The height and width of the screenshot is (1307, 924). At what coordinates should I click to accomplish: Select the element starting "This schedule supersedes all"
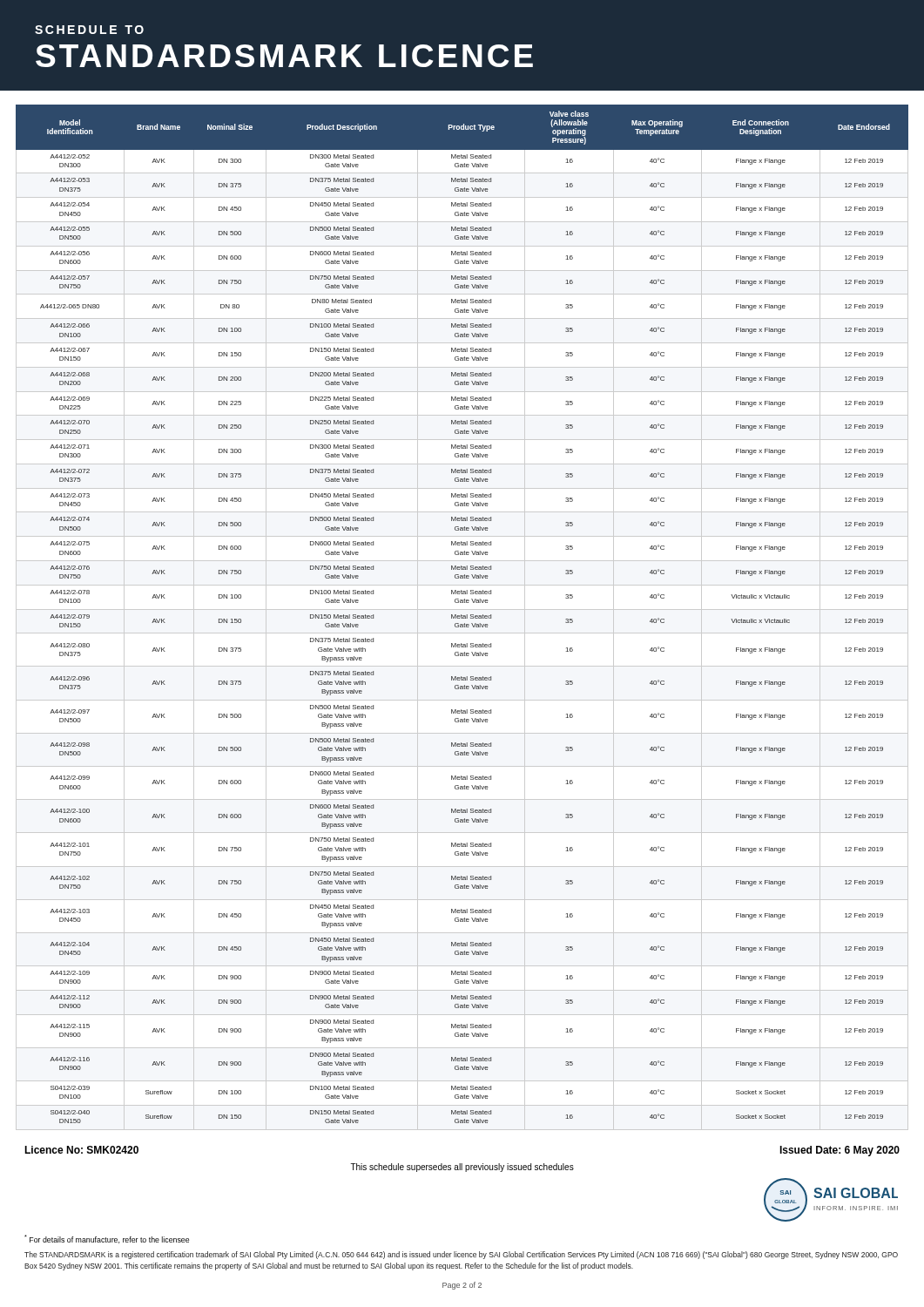pyautogui.click(x=462, y=1167)
